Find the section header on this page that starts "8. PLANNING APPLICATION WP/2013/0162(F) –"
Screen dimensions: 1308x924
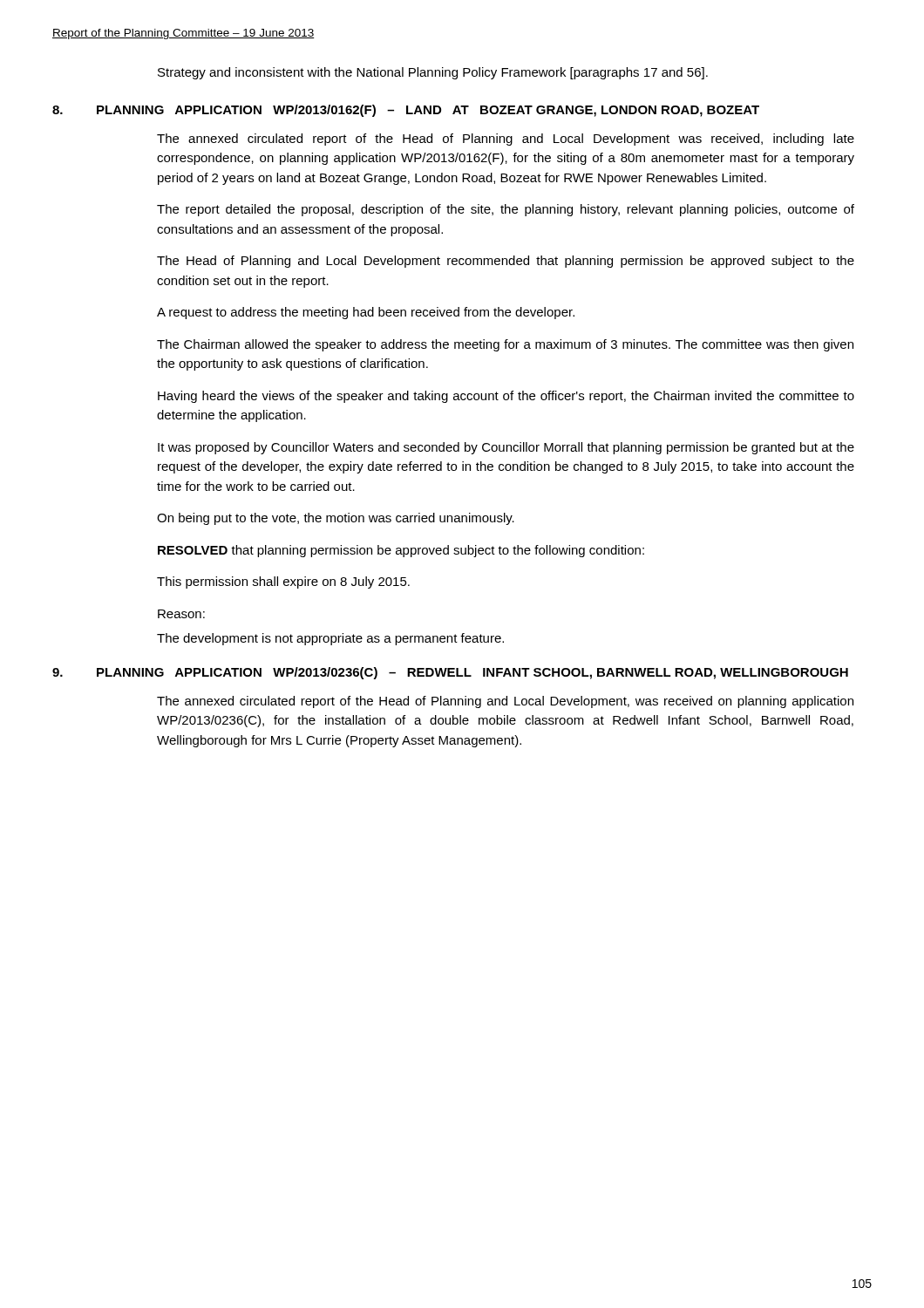pos(406,109)
